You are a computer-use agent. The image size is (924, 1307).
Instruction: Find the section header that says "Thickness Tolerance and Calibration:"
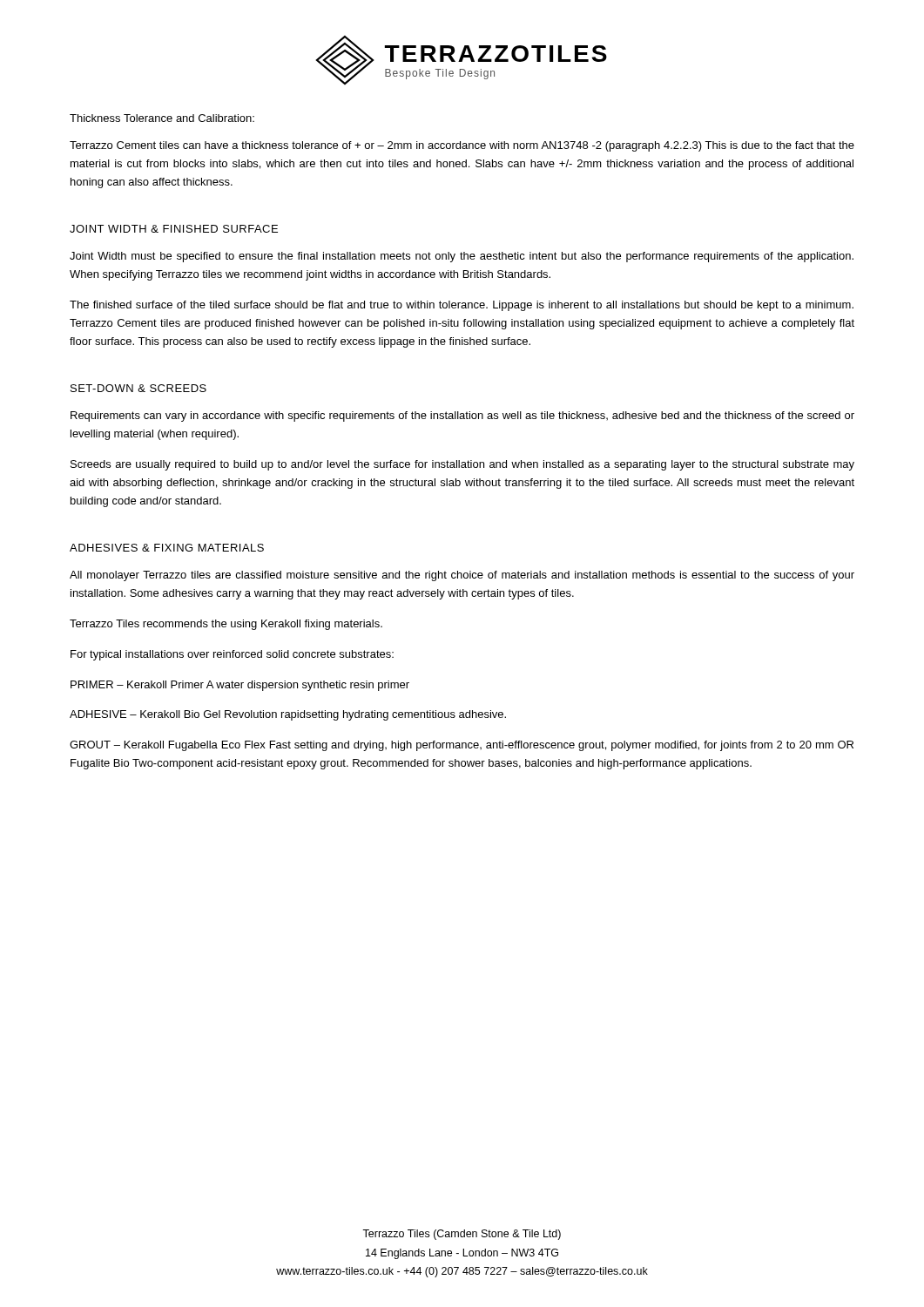pos(162,118)
